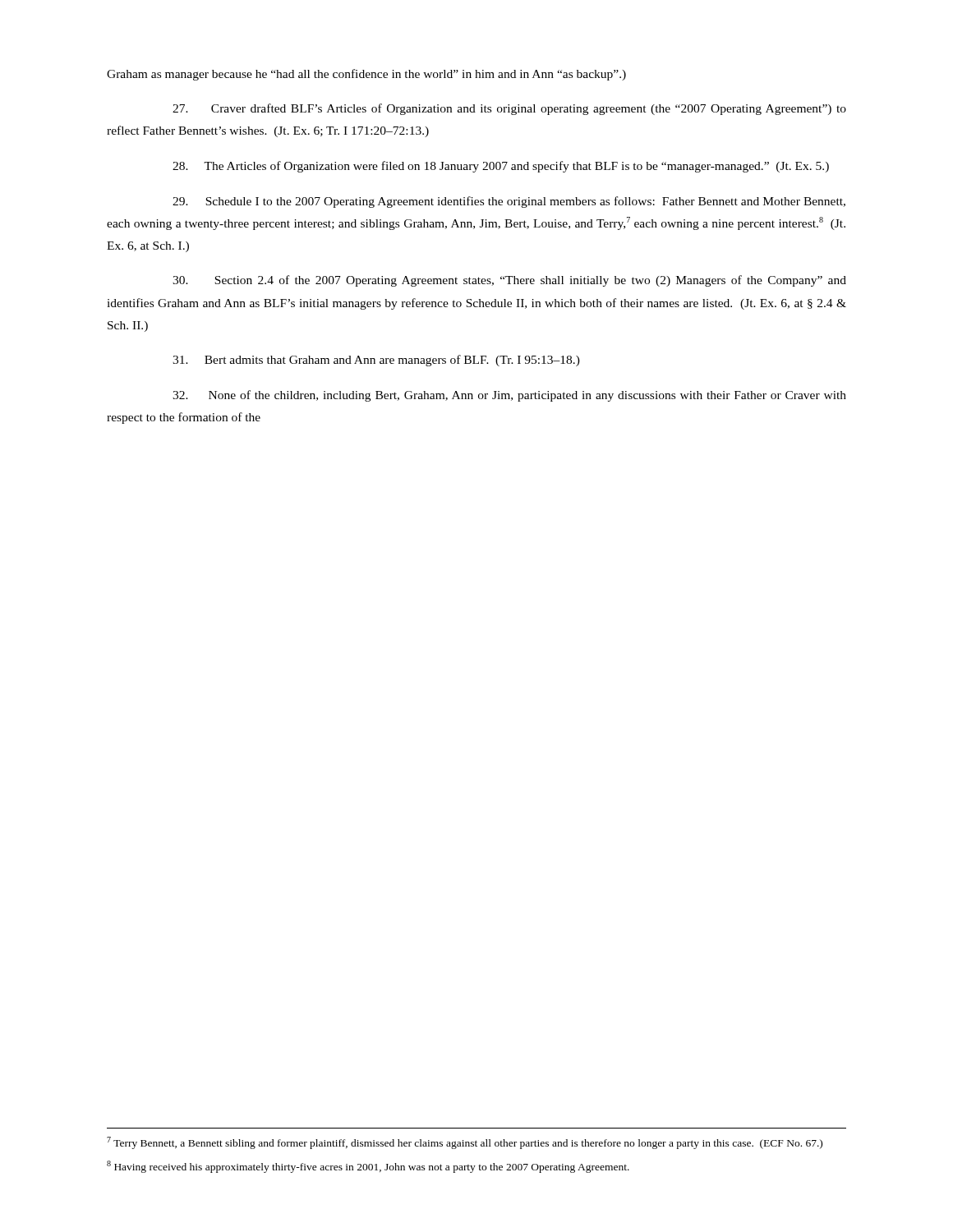Find the block on this page that starts "Section 2.4 of the 2007"
The width and height of the screenshot is (953, 1232).
[476, 302]
